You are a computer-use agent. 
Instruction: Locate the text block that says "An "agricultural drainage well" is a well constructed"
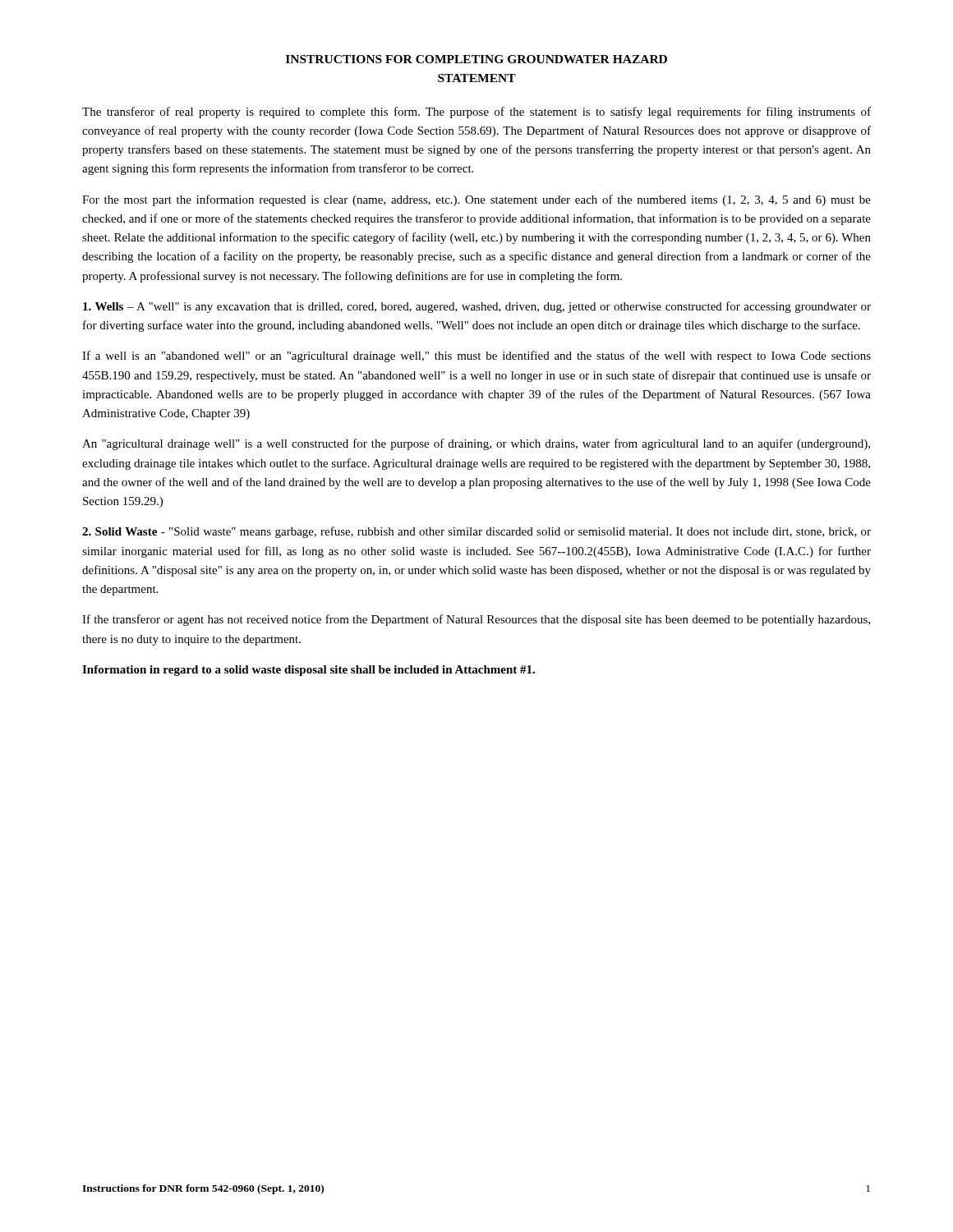pos(476,472)
